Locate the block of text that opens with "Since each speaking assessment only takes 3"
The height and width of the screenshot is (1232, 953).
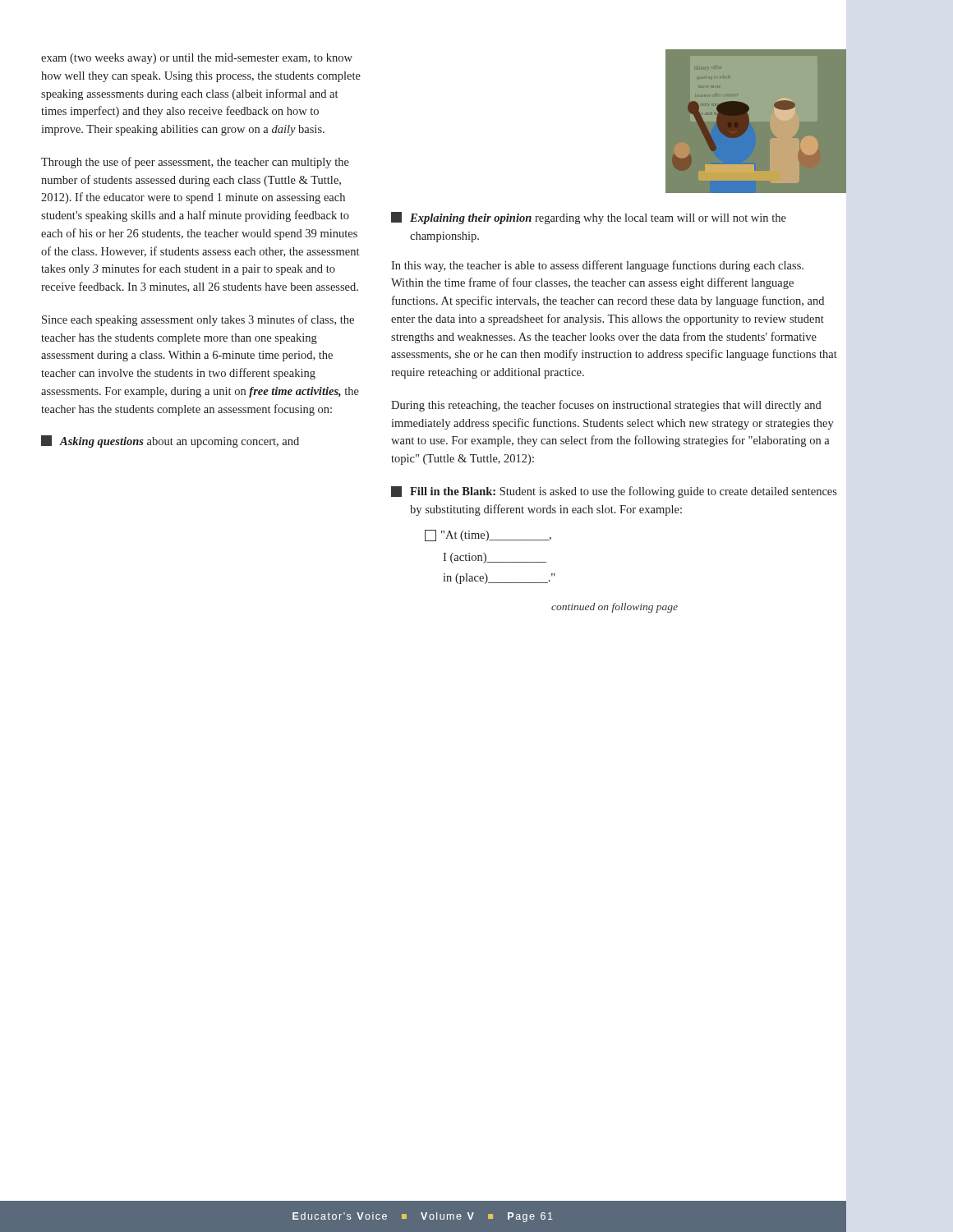click(x=200, y=364)
